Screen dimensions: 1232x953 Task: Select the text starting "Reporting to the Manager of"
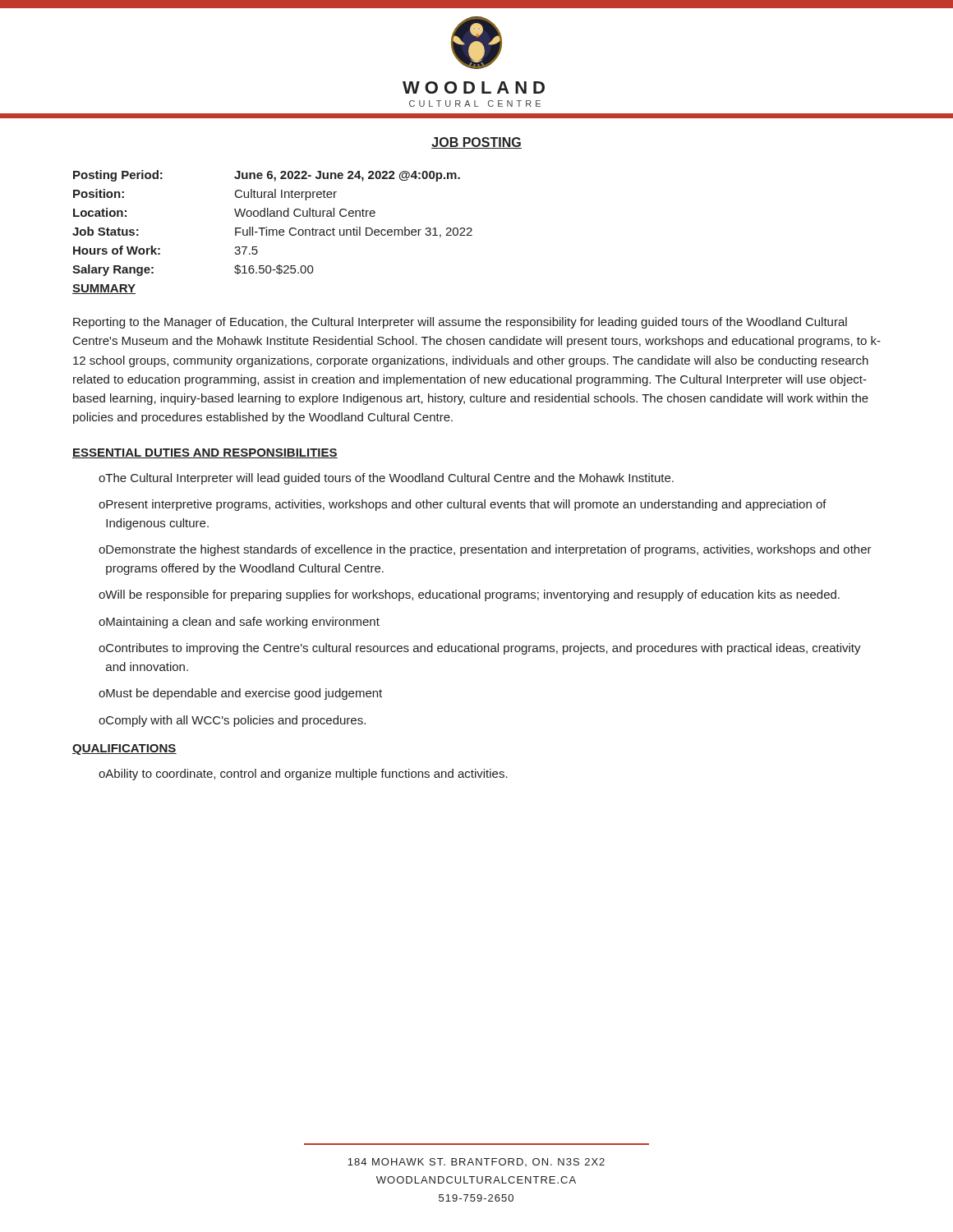point(476,369)
